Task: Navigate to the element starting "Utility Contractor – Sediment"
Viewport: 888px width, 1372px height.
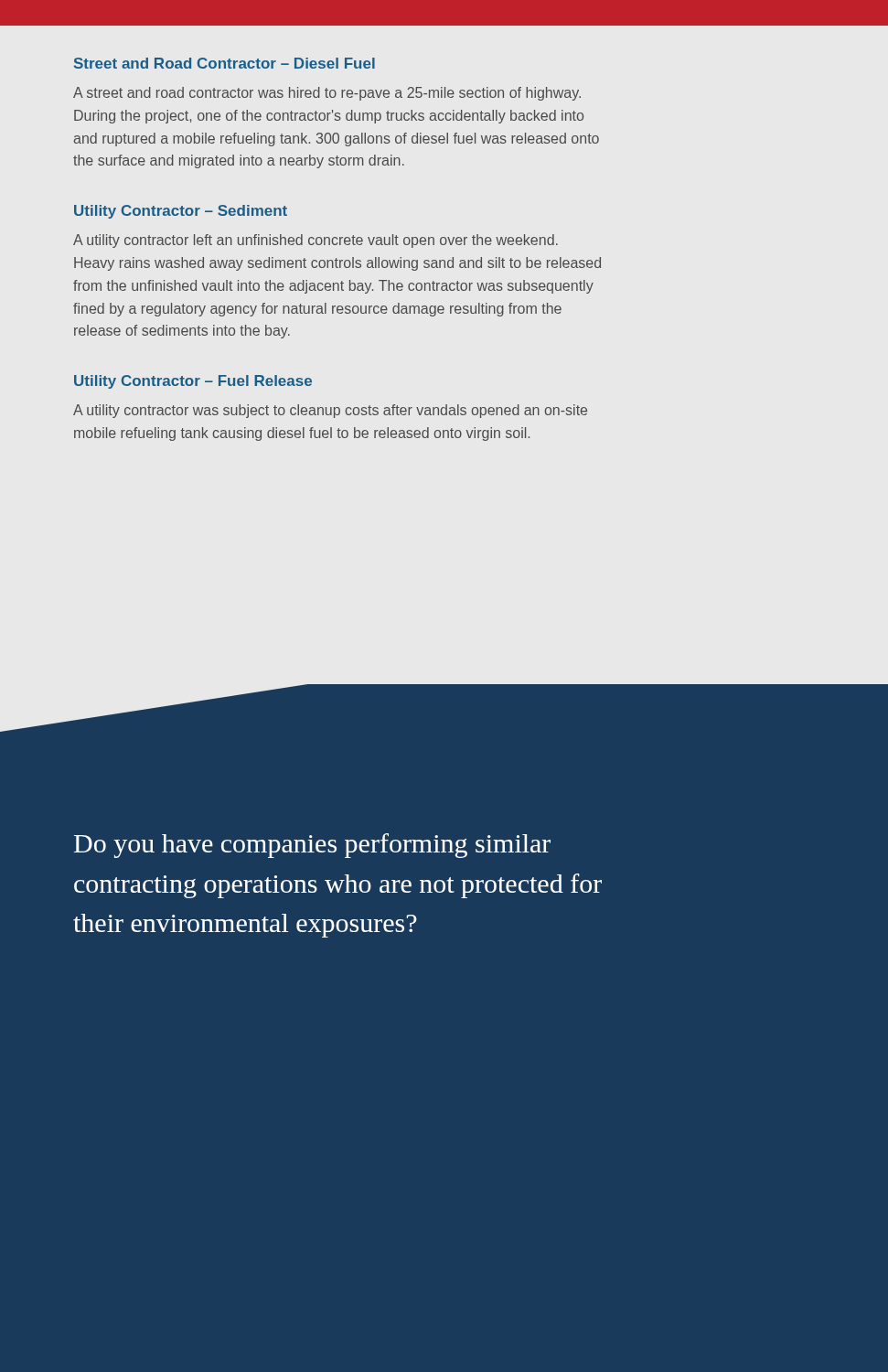Action: [181, 212]
